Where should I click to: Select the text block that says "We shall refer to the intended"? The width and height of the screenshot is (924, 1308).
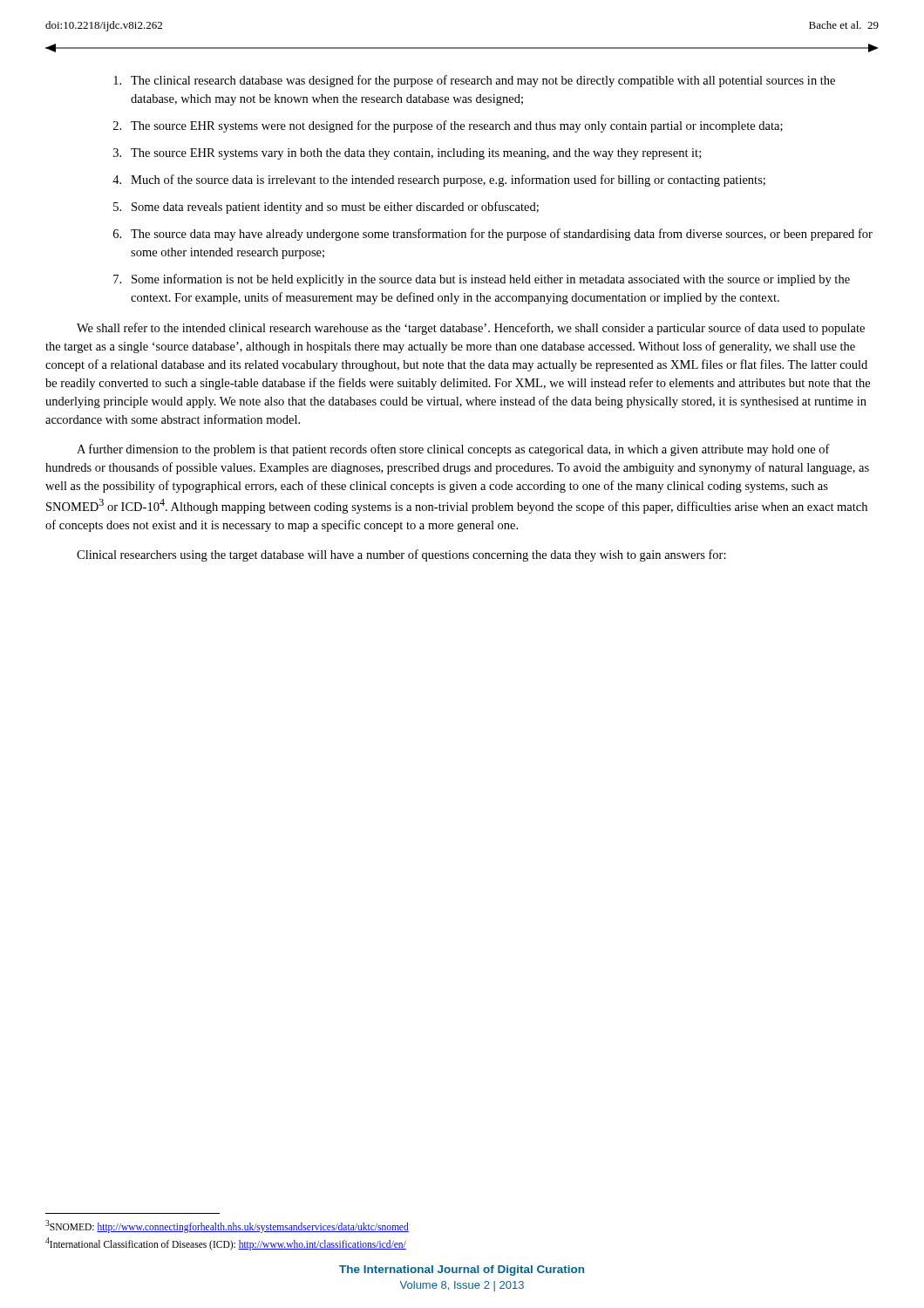tap(458, 374)
